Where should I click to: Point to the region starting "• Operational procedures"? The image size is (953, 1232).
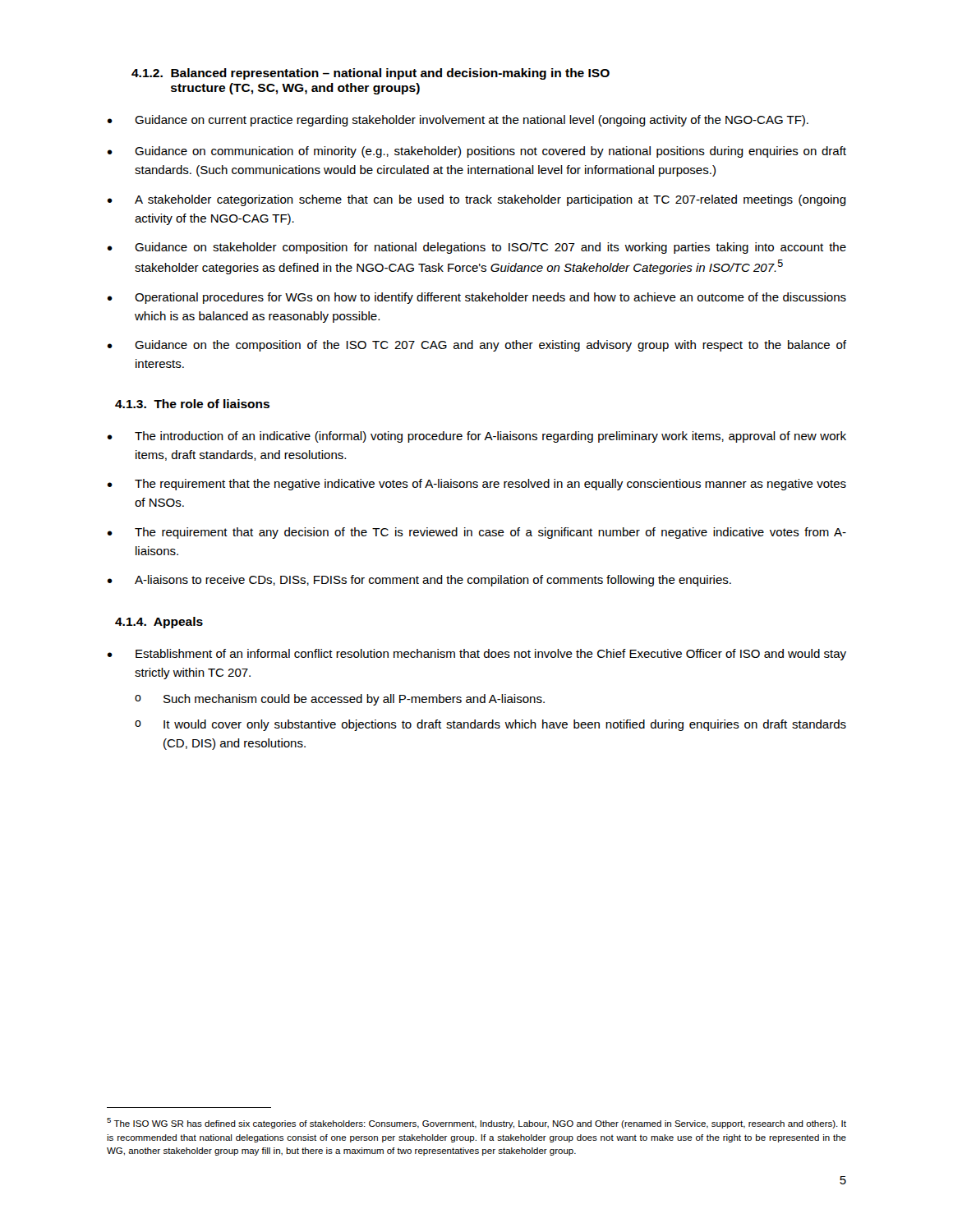476,306
